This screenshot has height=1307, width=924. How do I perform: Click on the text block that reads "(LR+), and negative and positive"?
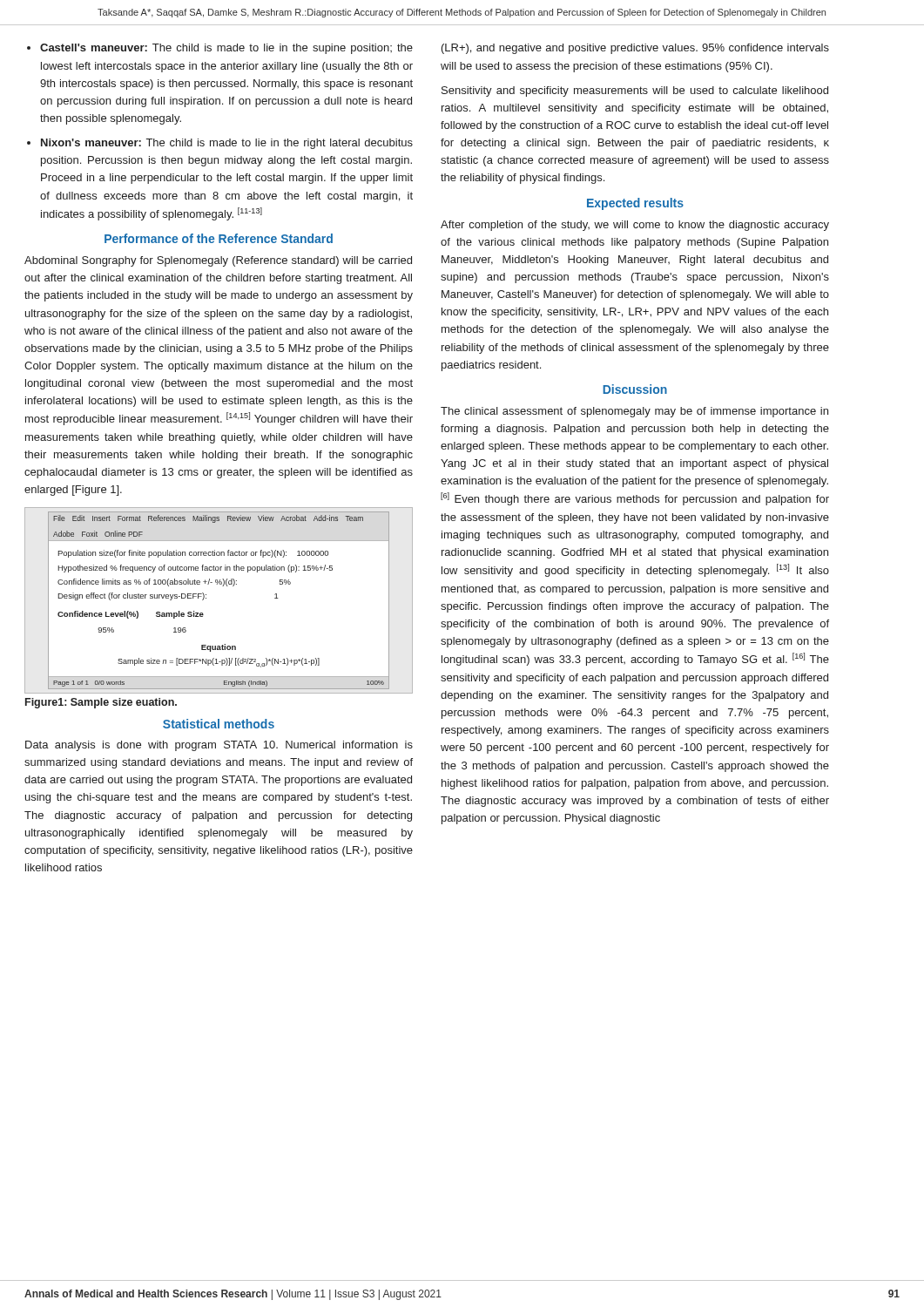635,57
